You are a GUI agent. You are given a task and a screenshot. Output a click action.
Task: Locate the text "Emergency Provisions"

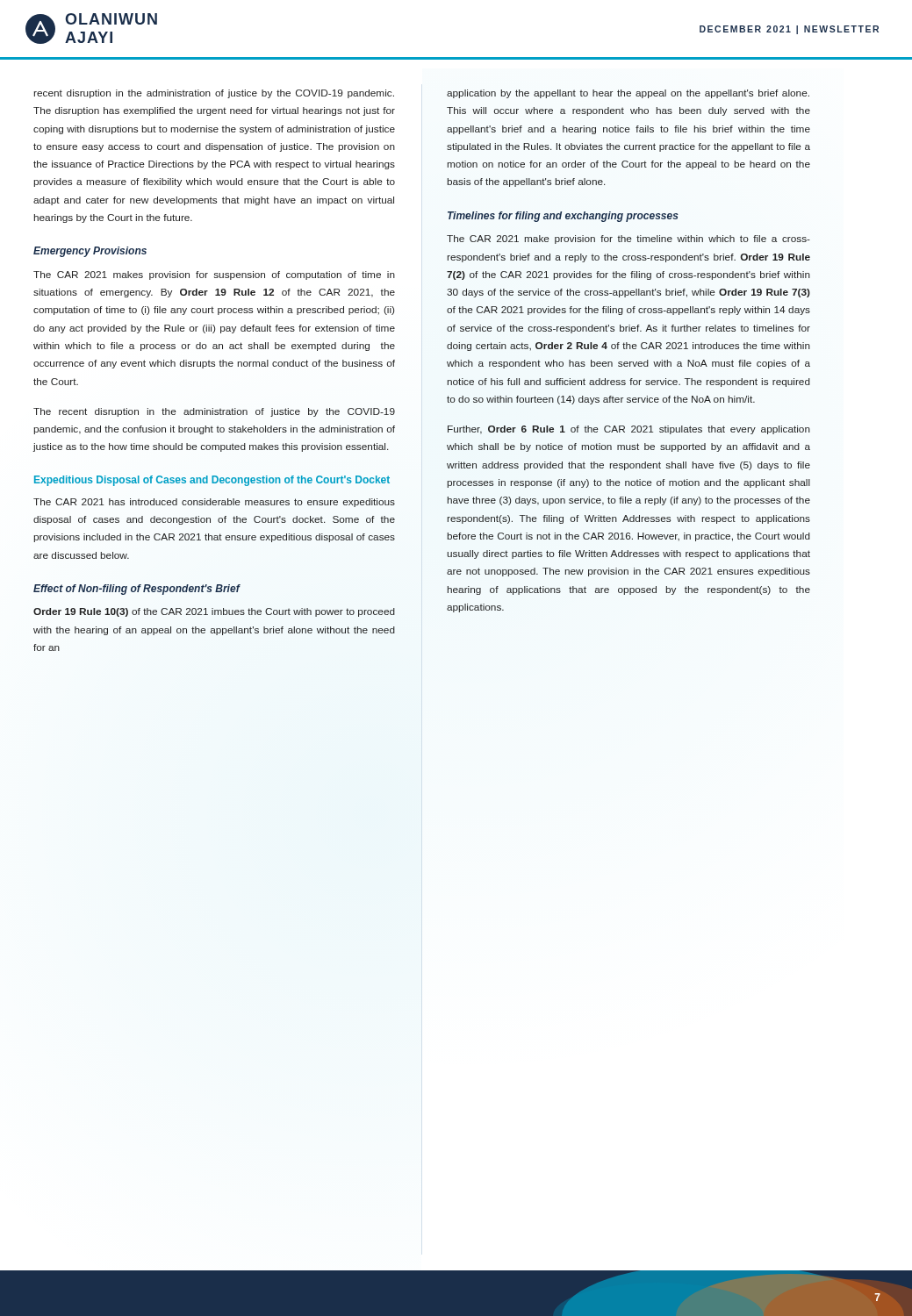point(90,252)
